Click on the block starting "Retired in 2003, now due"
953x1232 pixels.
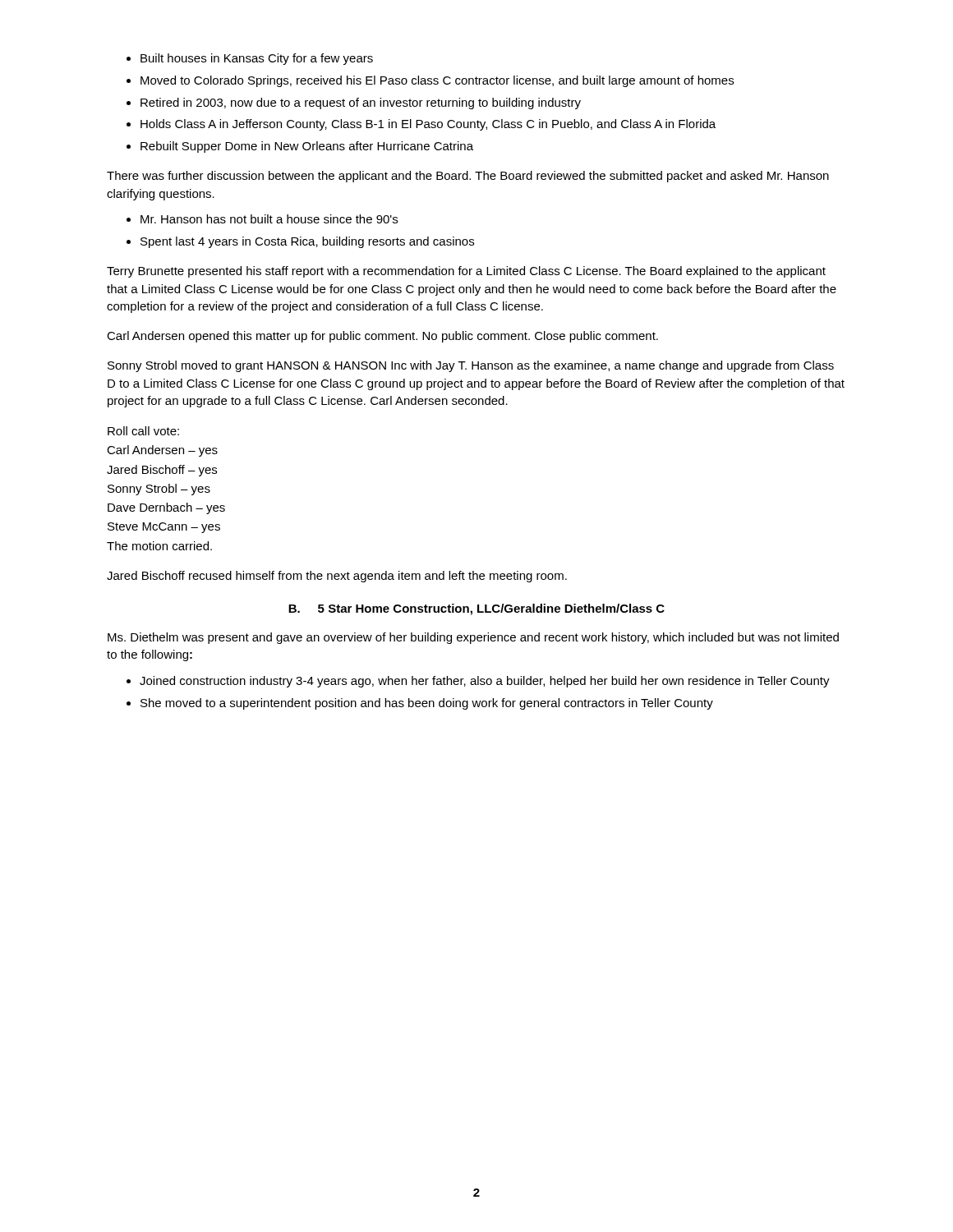point(360,102)
